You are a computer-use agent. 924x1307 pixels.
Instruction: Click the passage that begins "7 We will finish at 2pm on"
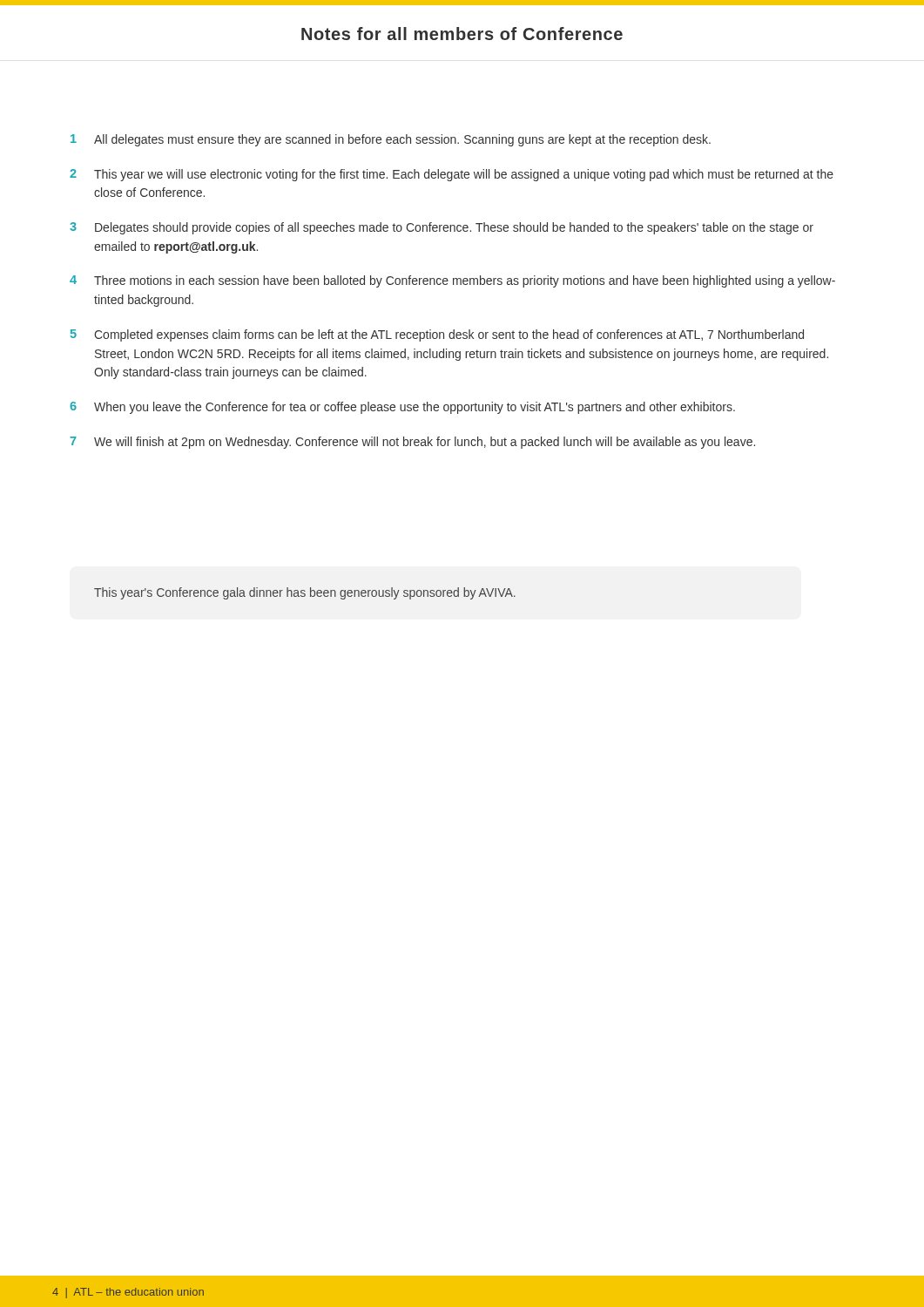[x=413, y=442]
